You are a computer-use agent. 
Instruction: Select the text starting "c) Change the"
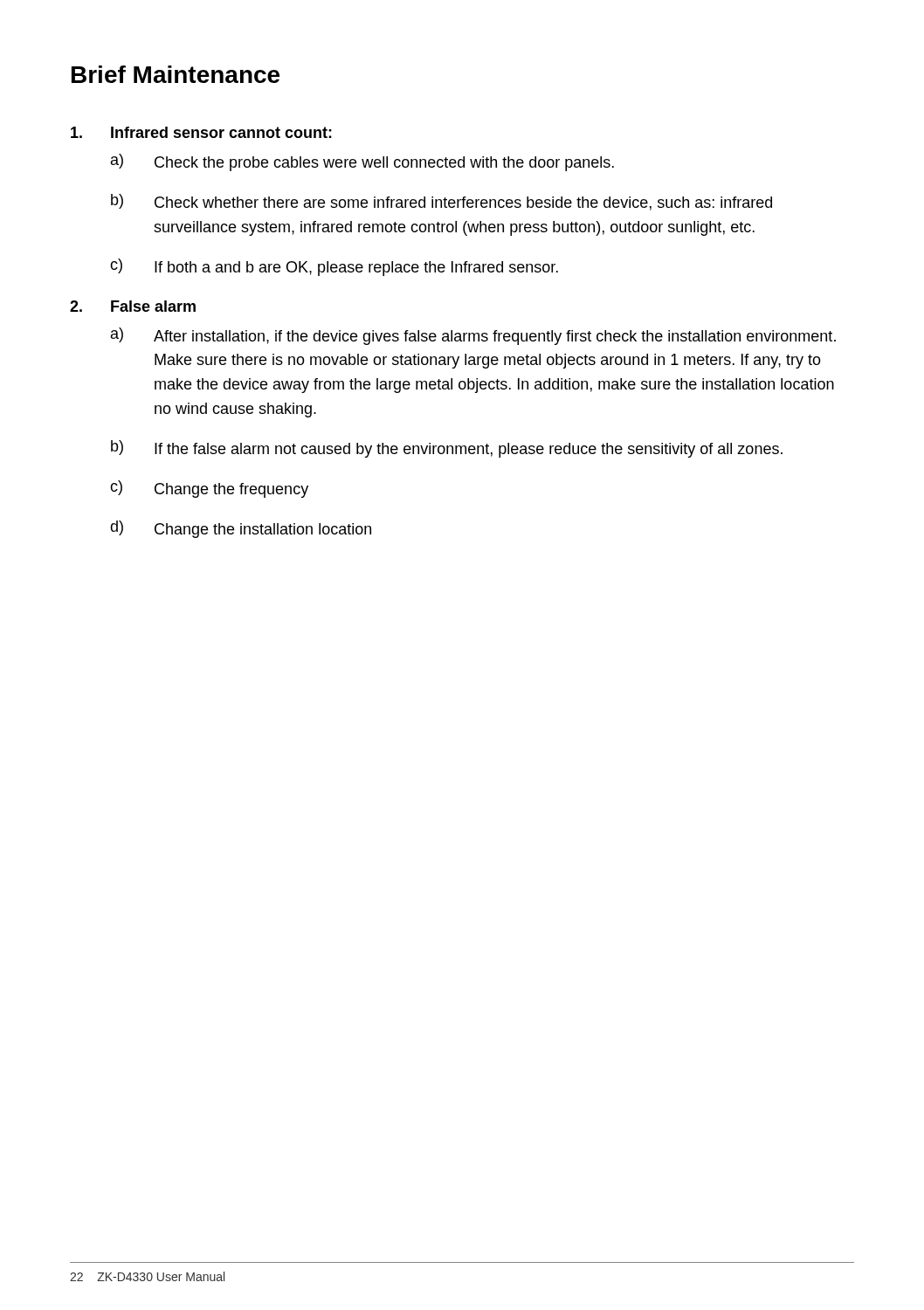[209, 490]
